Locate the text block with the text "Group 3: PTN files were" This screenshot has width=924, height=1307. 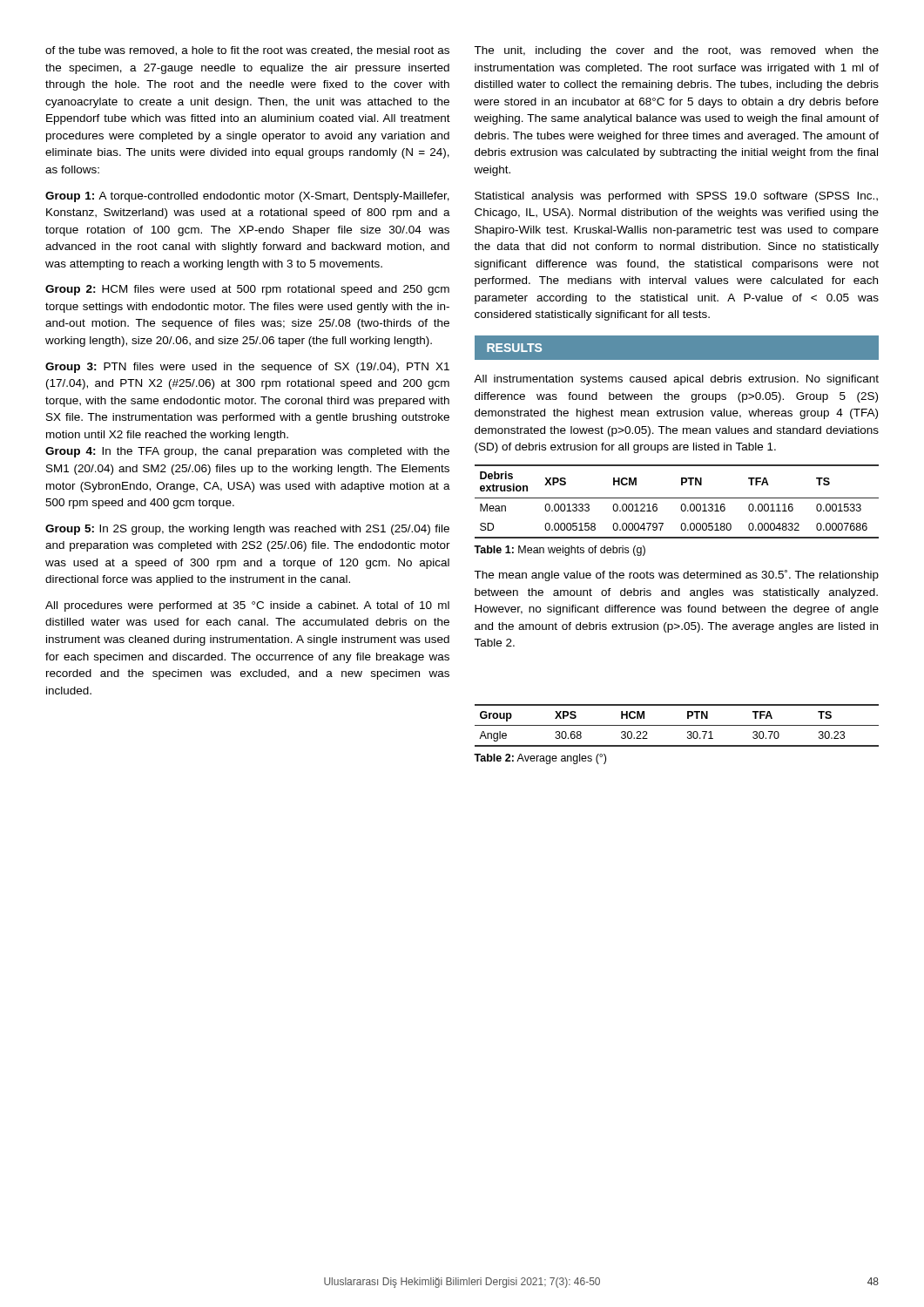click(x=248, y=434)
